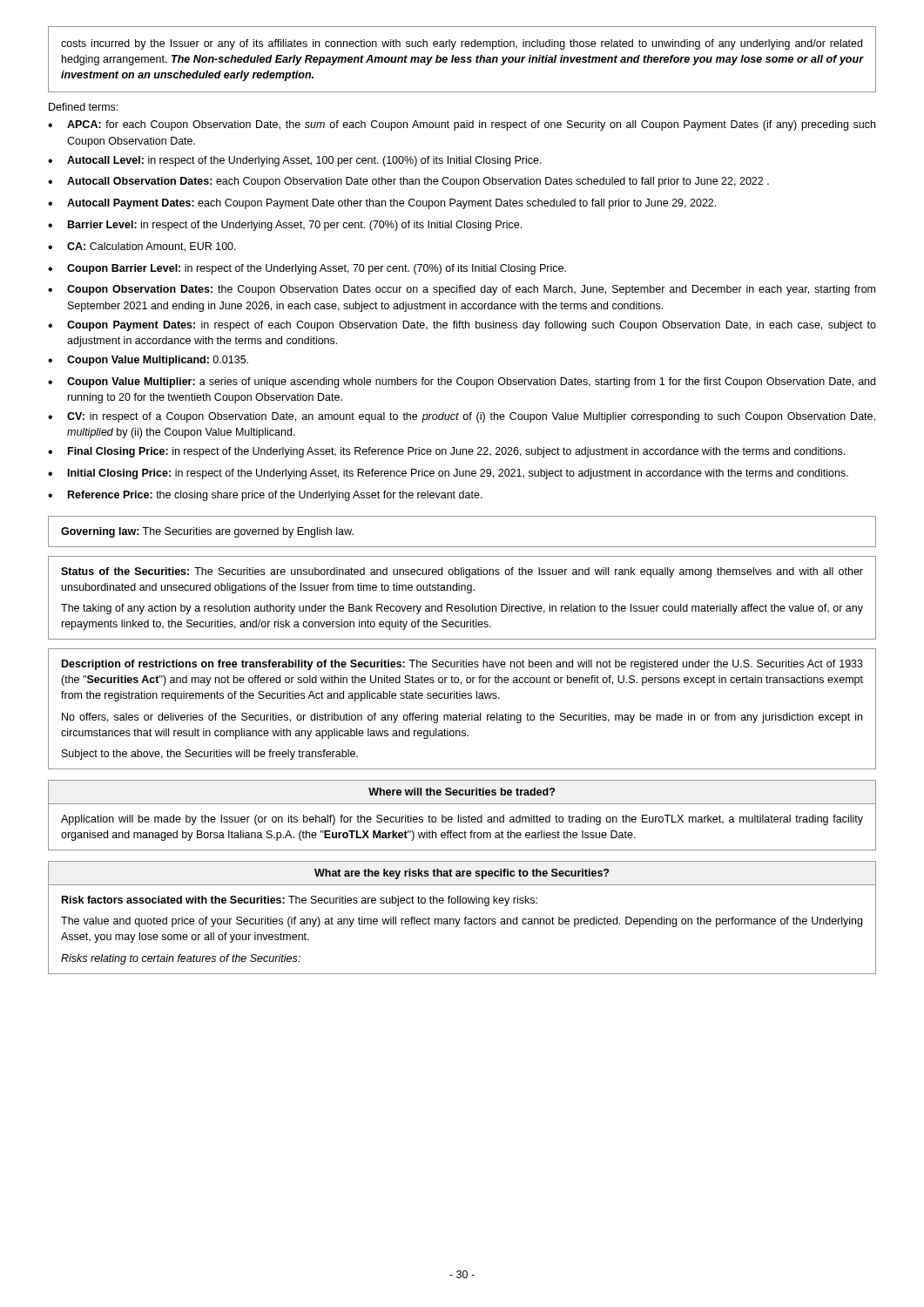Where is the passage that starts "• Final Closing Price: in"?

(x=462, y=453)
